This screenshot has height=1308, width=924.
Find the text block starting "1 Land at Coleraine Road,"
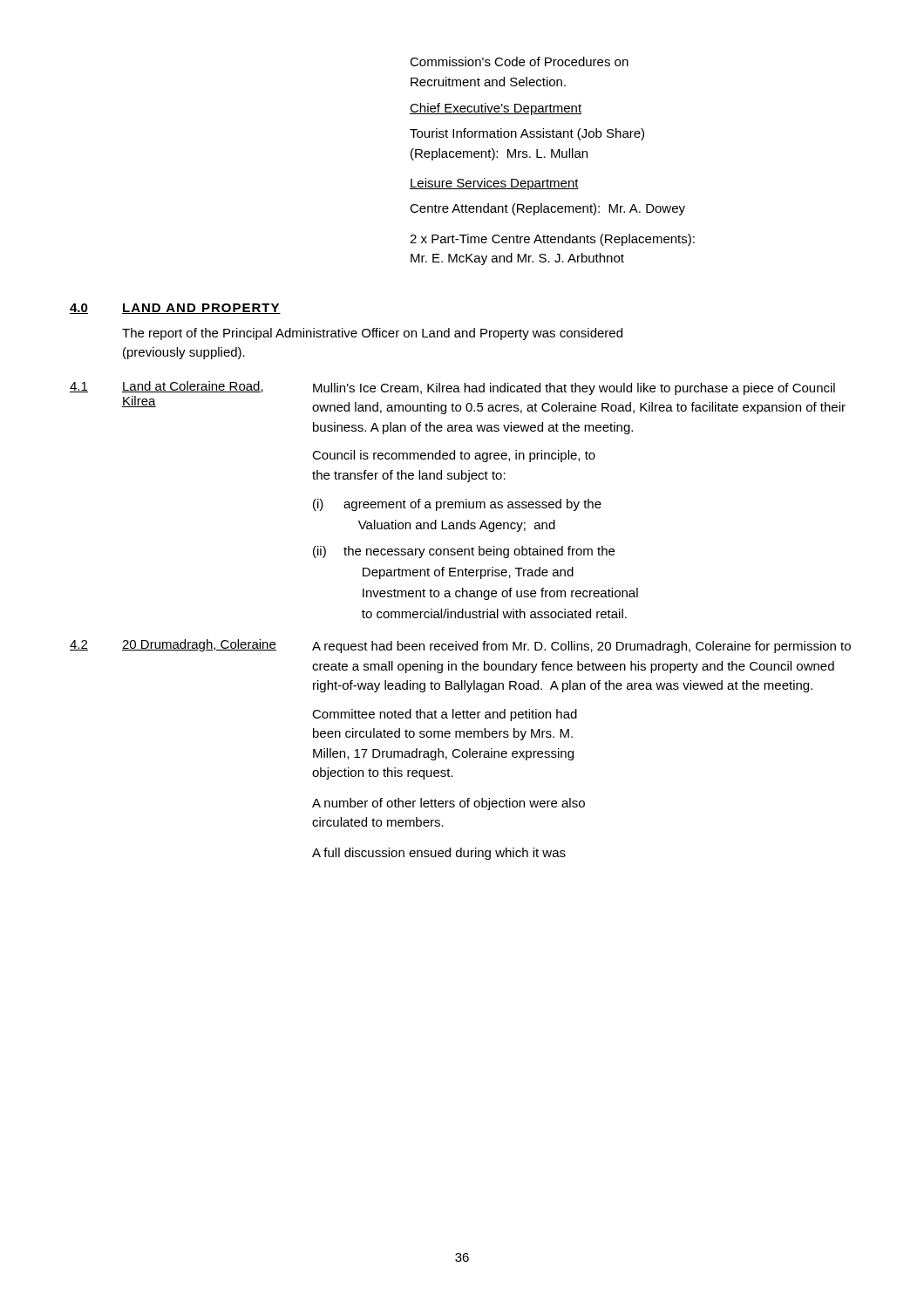click(462, 407)
